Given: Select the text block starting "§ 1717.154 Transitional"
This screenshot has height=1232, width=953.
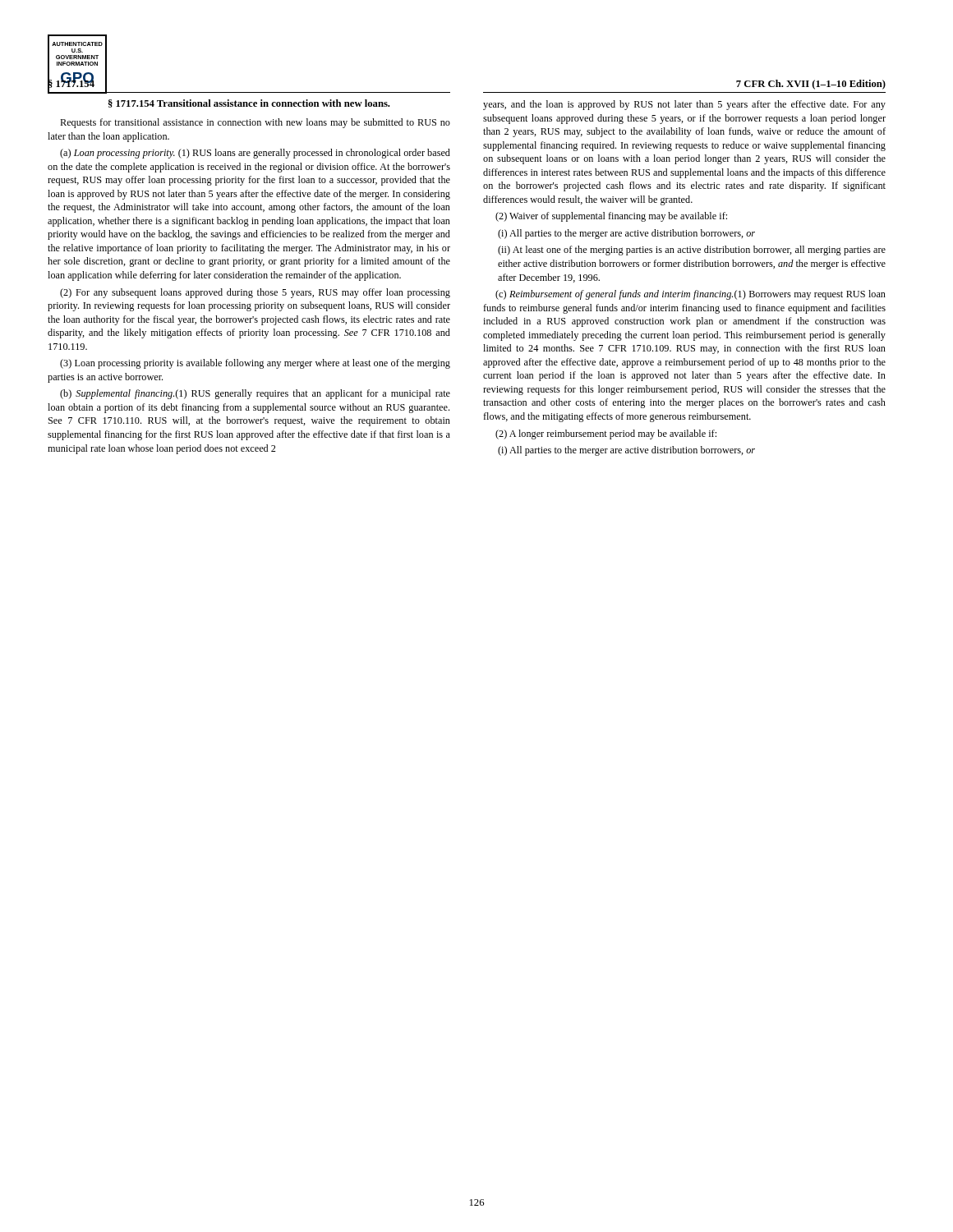Looking at the screenshot, I should pyautogui.click(x=249, y=103).
